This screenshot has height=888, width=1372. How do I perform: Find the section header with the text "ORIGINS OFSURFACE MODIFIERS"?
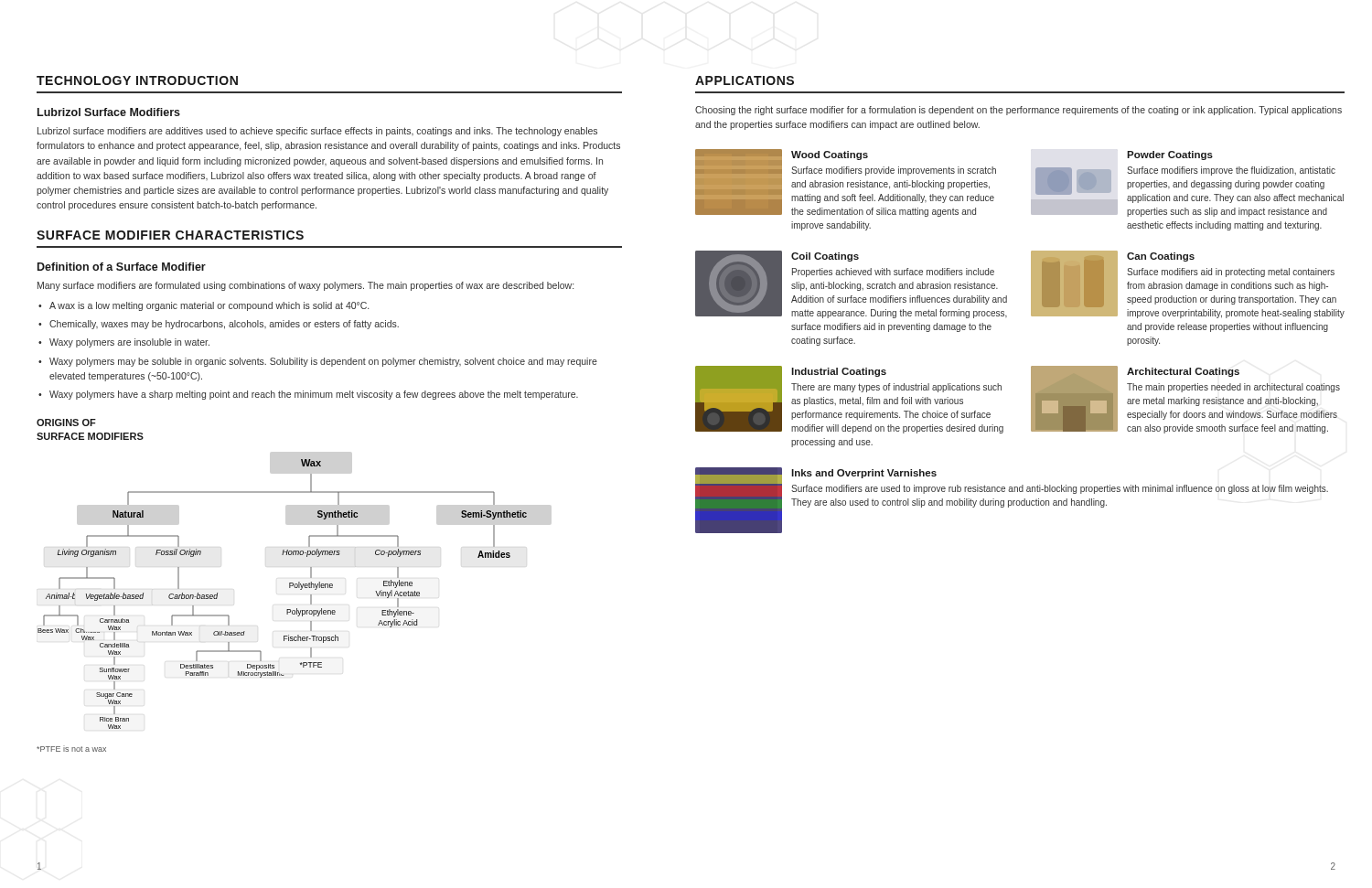click(x=90, y=429)
